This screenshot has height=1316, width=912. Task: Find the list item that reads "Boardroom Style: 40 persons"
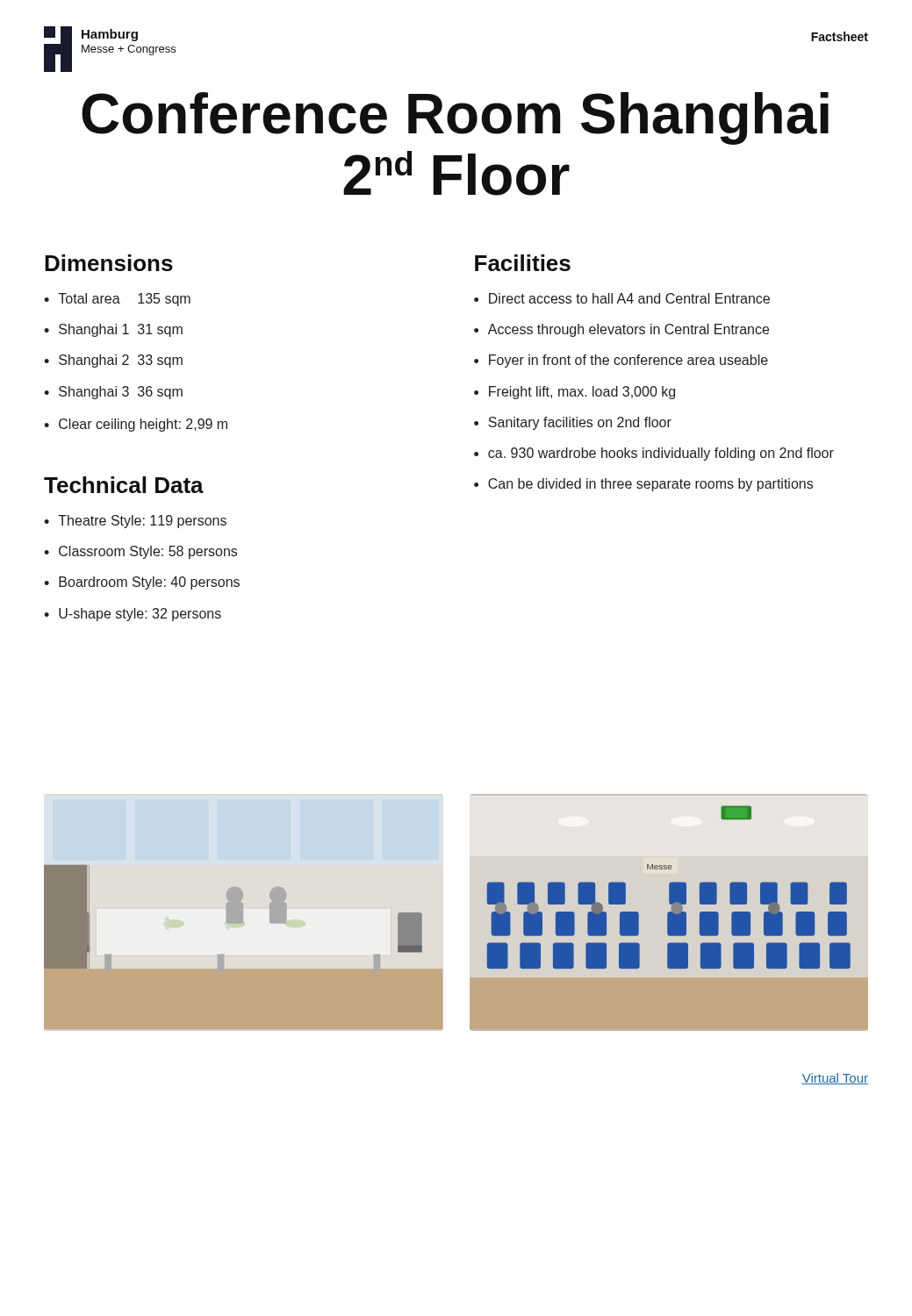tap(149, 582)
